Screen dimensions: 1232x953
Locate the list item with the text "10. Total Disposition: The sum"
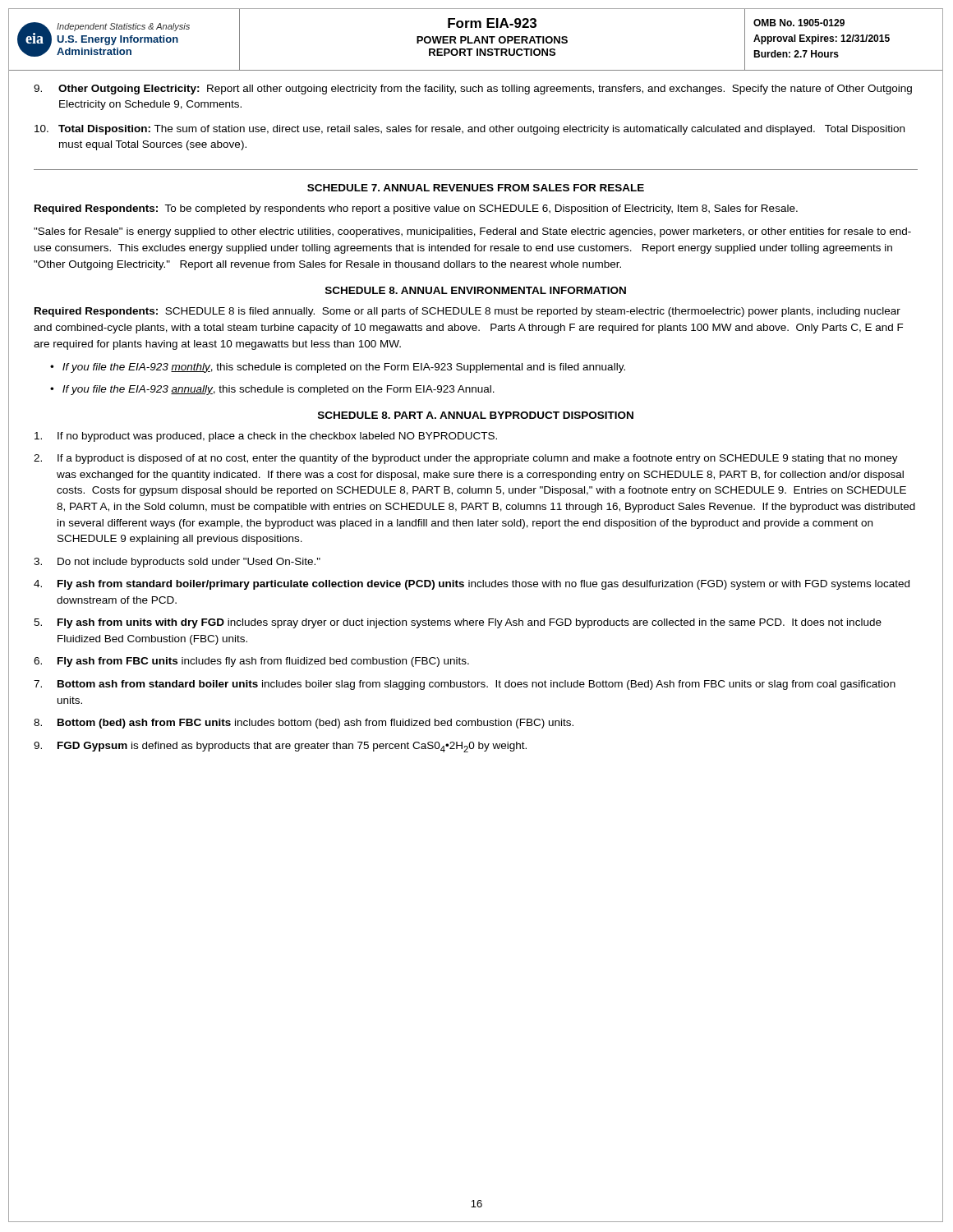click(x=476, y=137)
